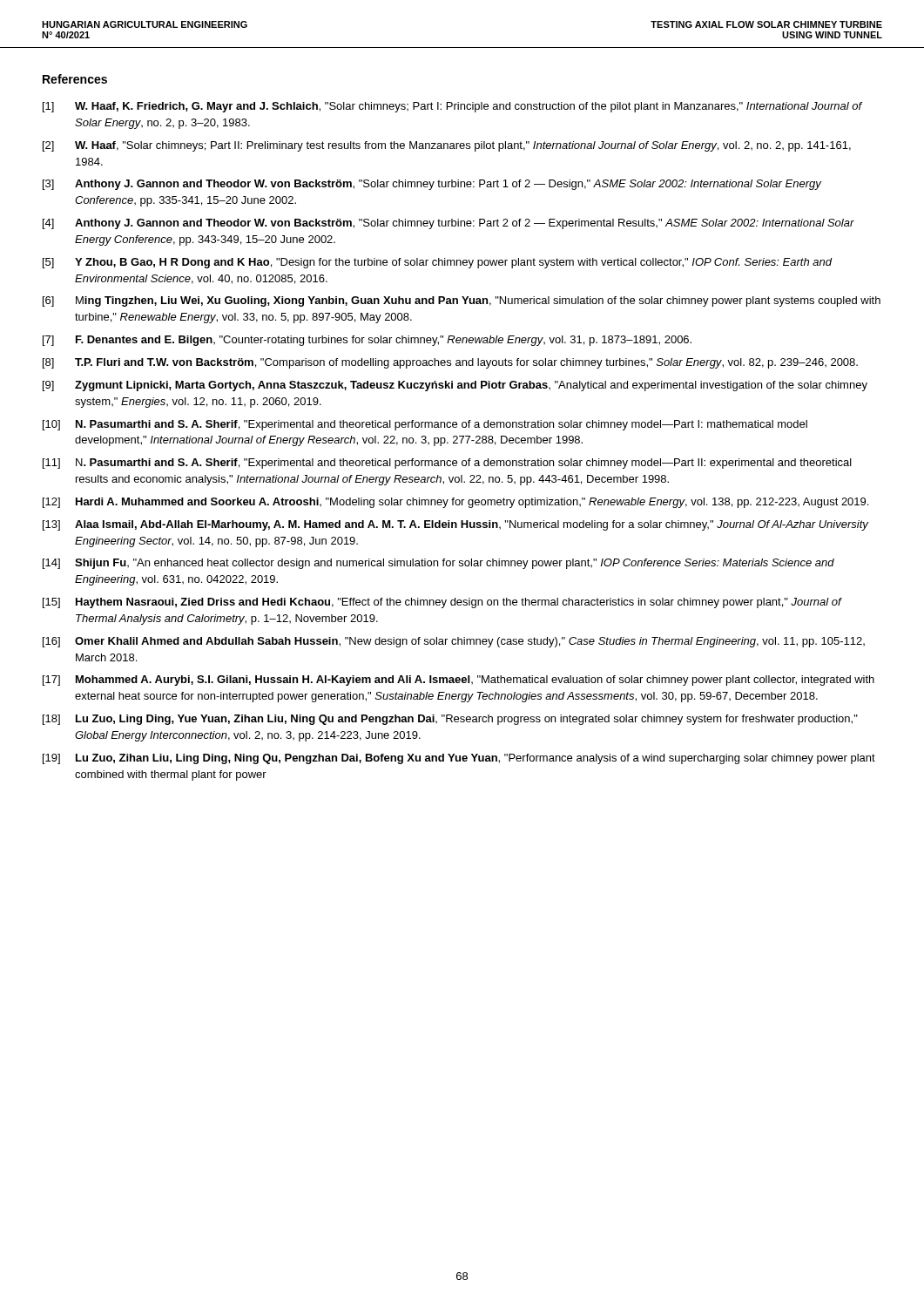Click on the region starting "[12] Hardi A. Muhammed"

[x=462, y=502]
